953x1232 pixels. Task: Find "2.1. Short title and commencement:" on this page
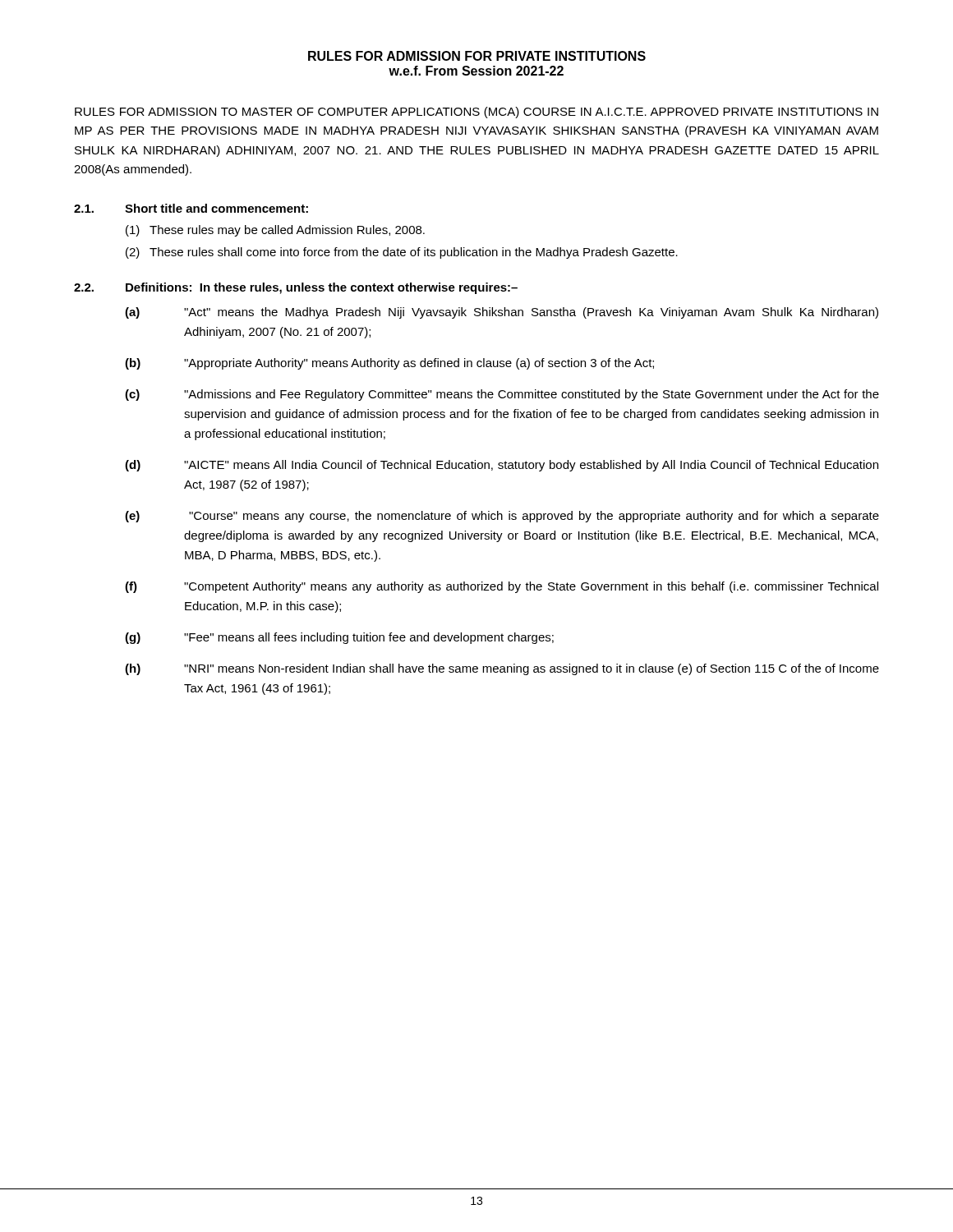pyautogui.click(x=192, y=208)
